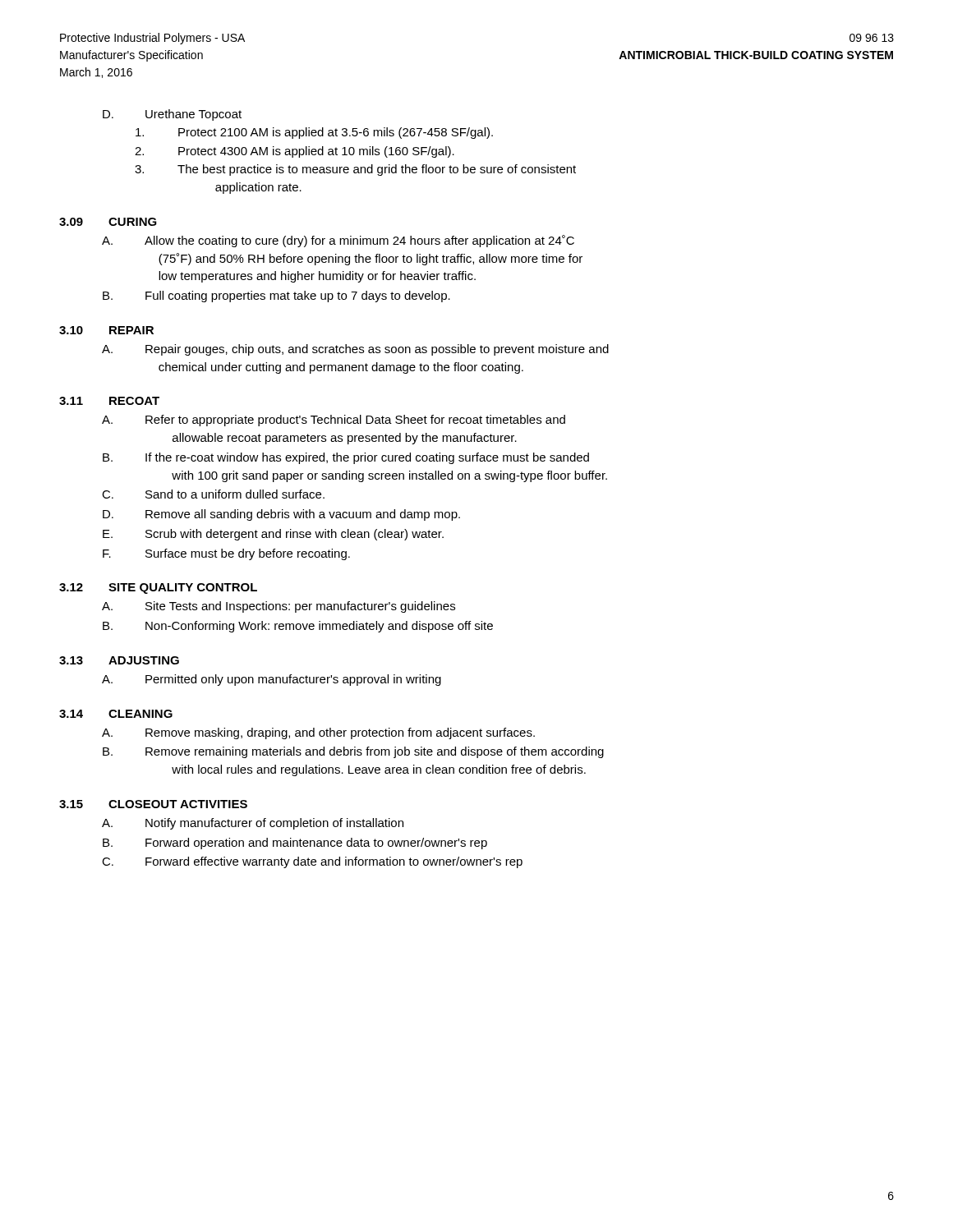Locate the list item that reads "C. Sand to a uniform dulled surface."
This screenshot has height=1232, width=953.
click(x=213, y=494)
